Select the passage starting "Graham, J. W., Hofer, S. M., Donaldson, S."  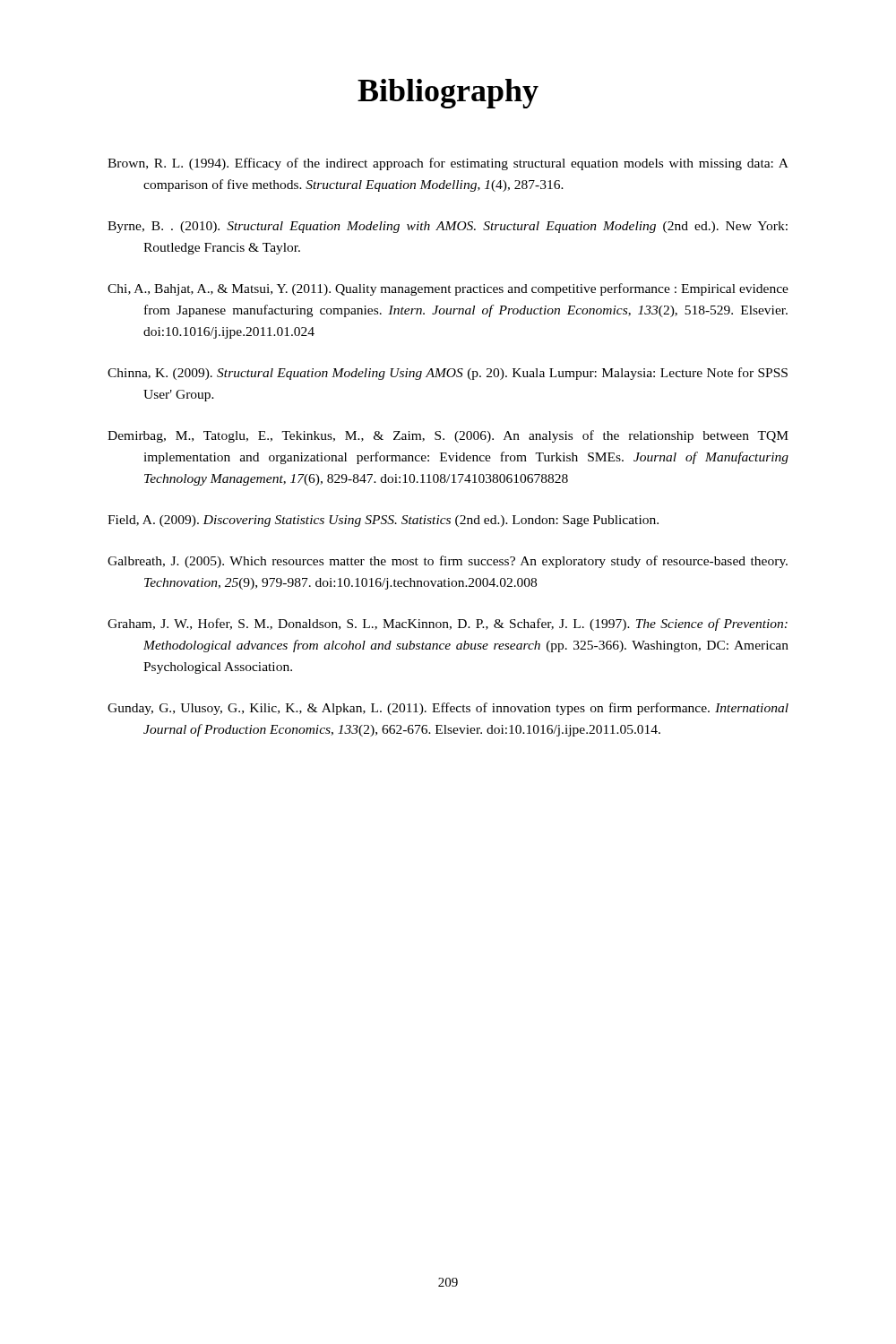(448, 645)
